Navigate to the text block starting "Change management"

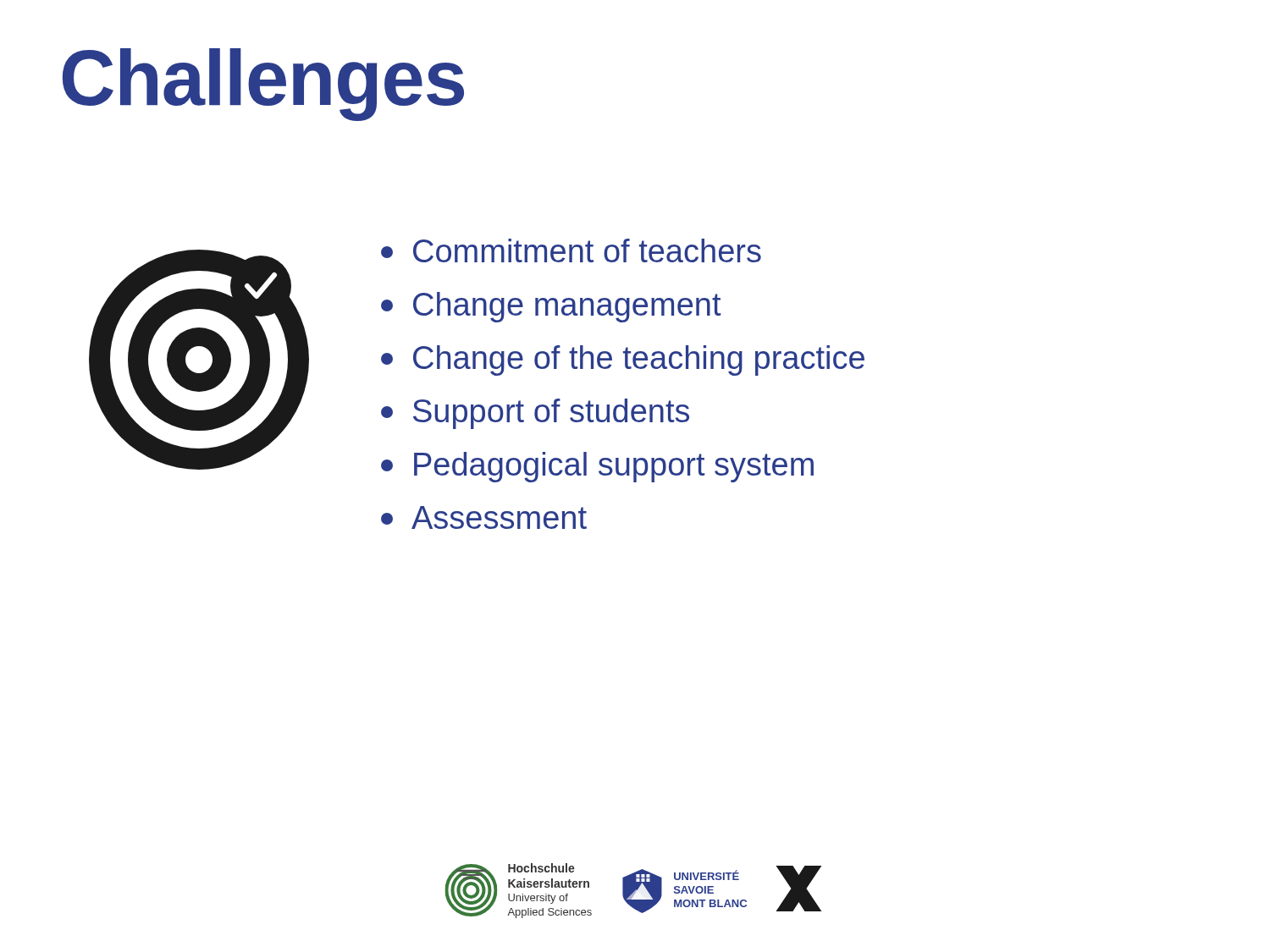click(551, 305)
